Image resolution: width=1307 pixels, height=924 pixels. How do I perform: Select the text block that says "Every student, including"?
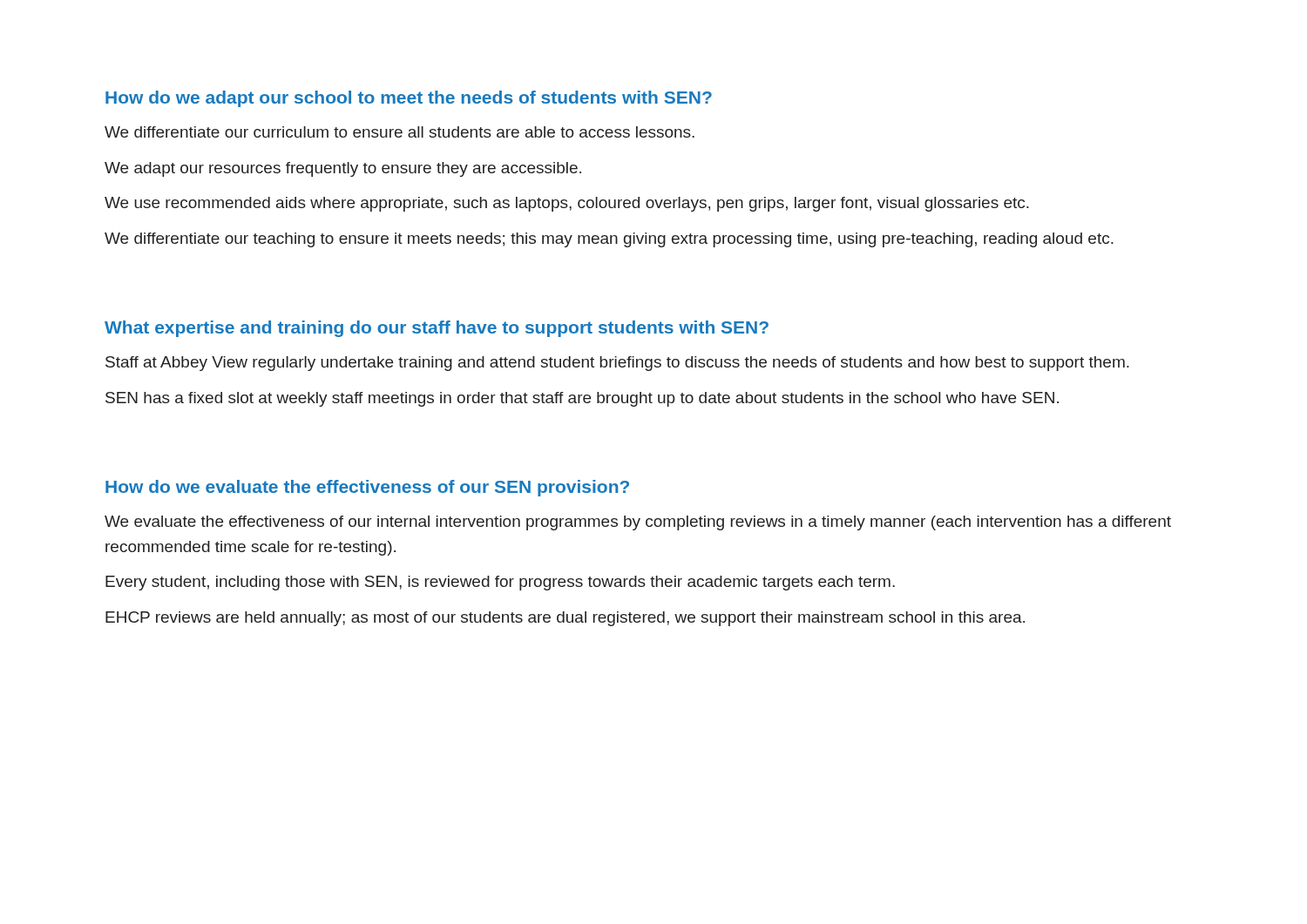tap(500, 581)
